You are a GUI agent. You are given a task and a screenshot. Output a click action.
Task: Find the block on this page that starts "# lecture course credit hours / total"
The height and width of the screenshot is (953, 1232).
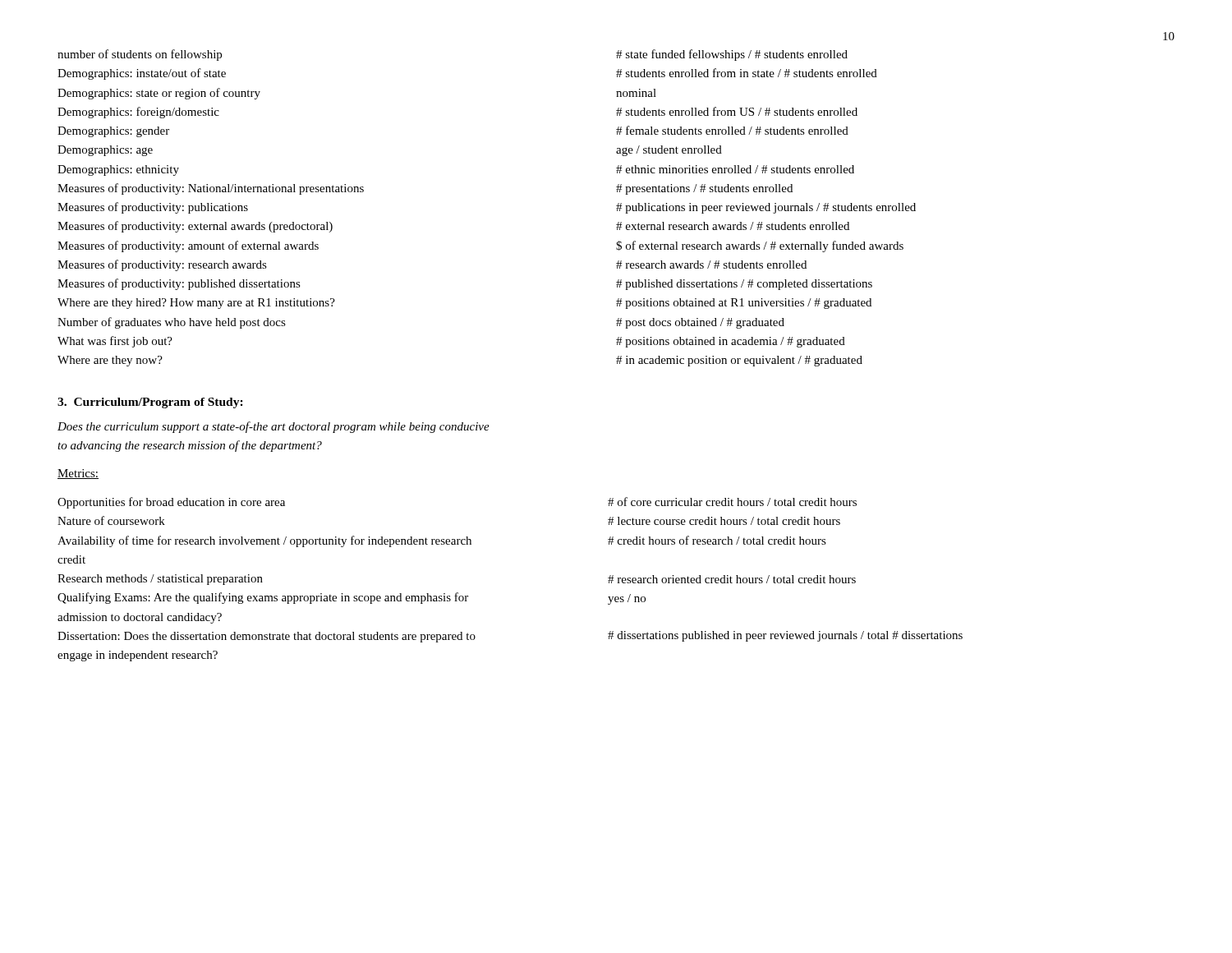tap(724, 521)
